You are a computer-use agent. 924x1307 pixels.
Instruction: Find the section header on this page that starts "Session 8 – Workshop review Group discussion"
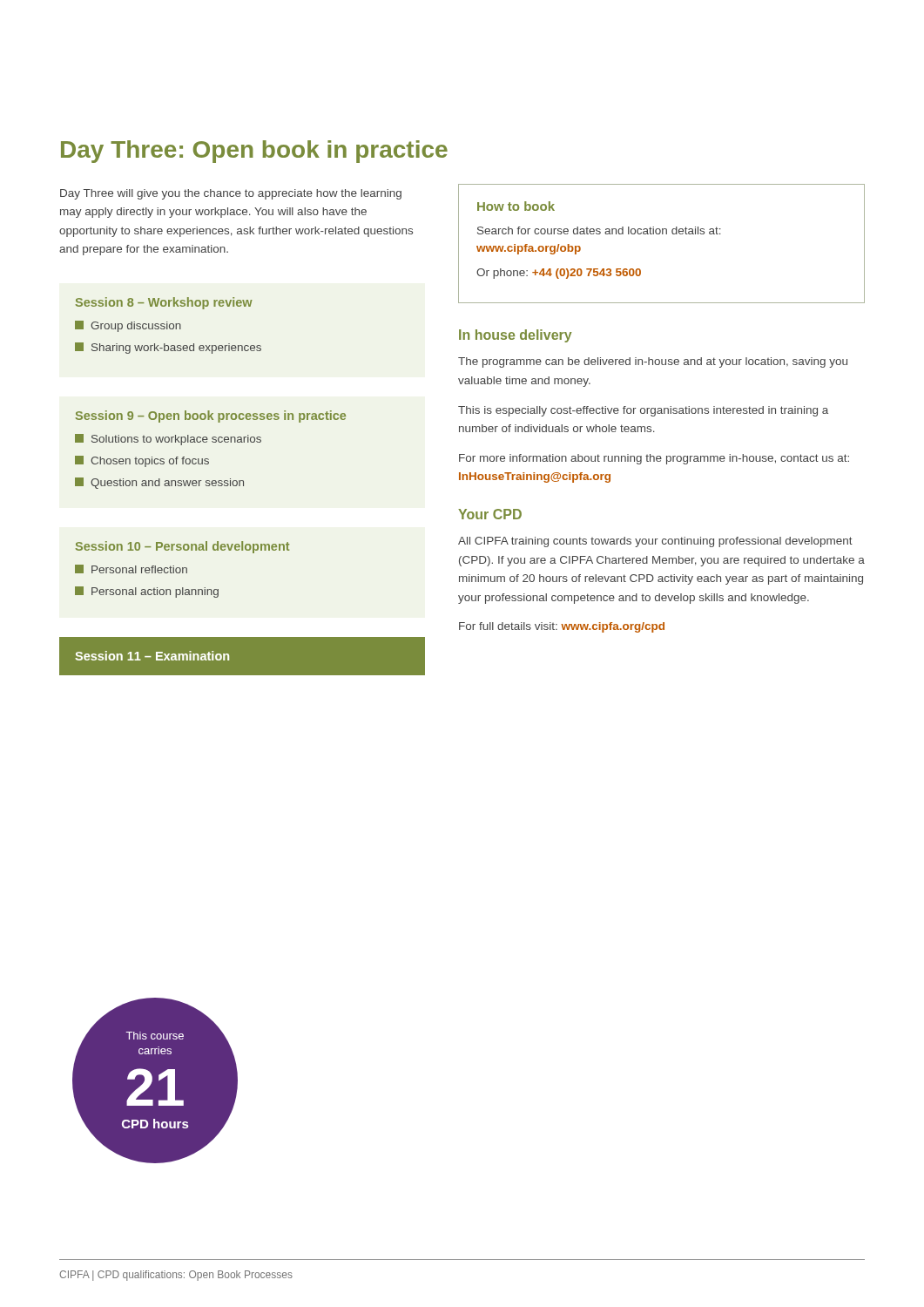(164, 303)
